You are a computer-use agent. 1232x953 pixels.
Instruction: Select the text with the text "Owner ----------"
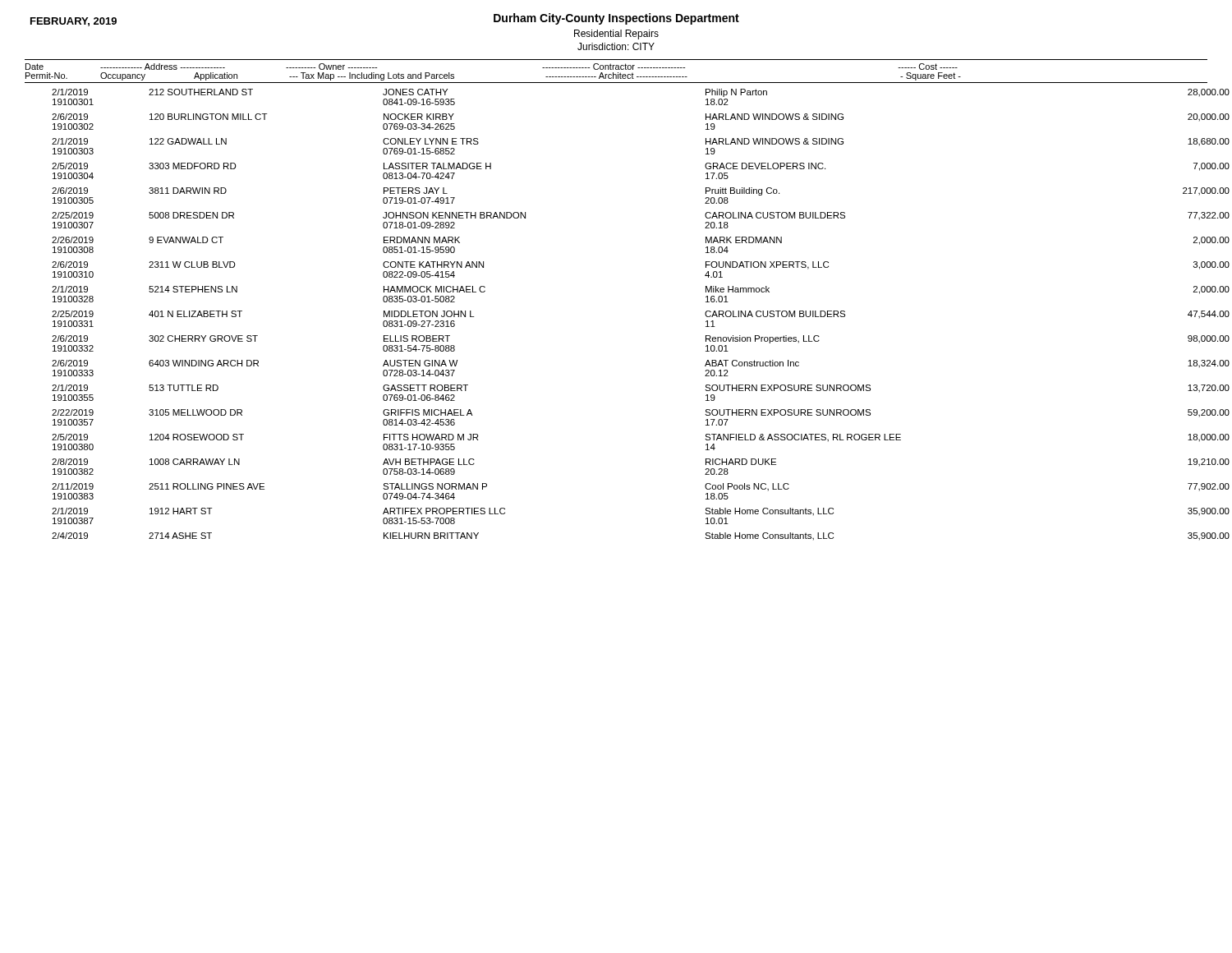tap(332, 67)
